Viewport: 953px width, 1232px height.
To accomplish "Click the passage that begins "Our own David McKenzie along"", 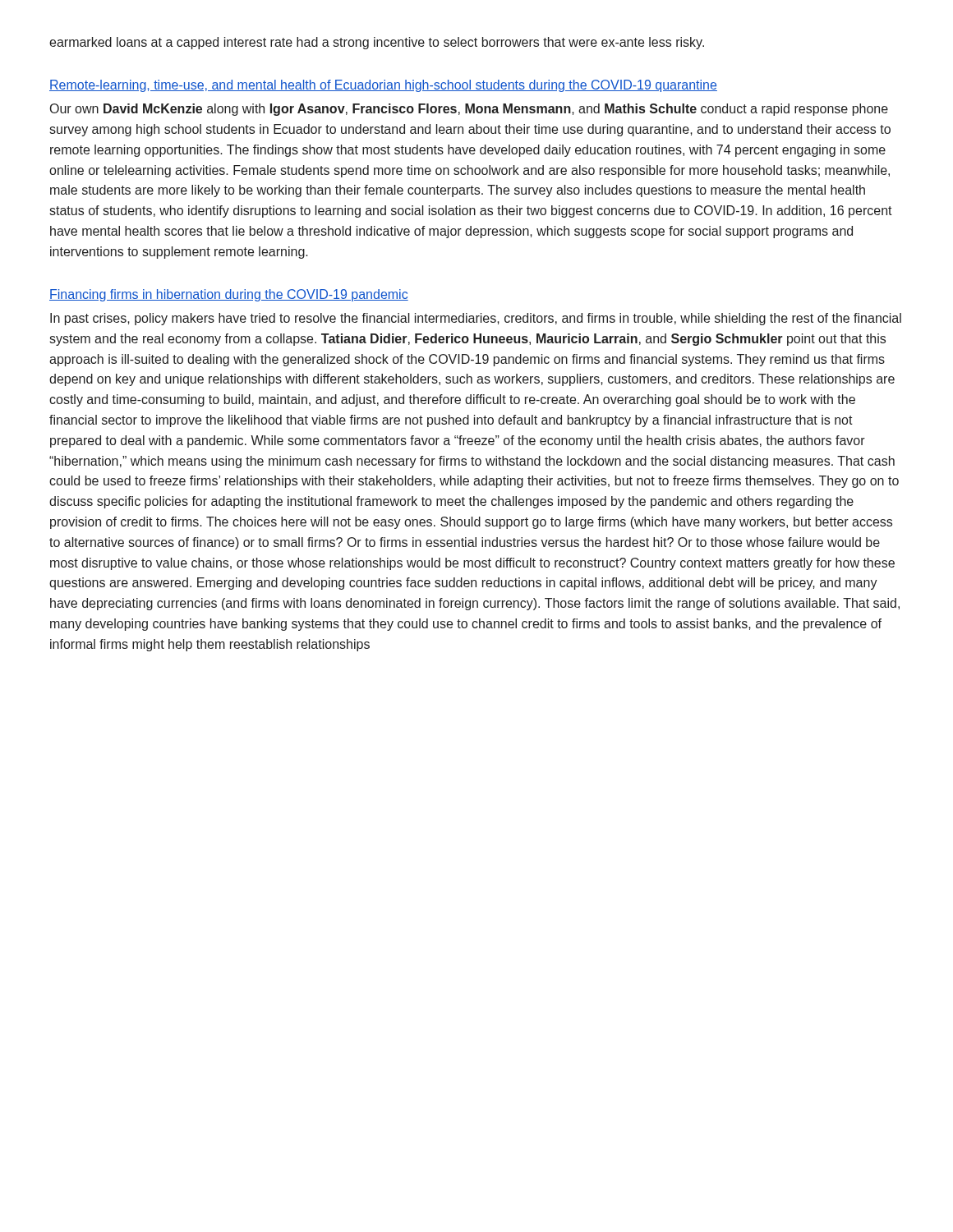I will [x=476, y=181].
